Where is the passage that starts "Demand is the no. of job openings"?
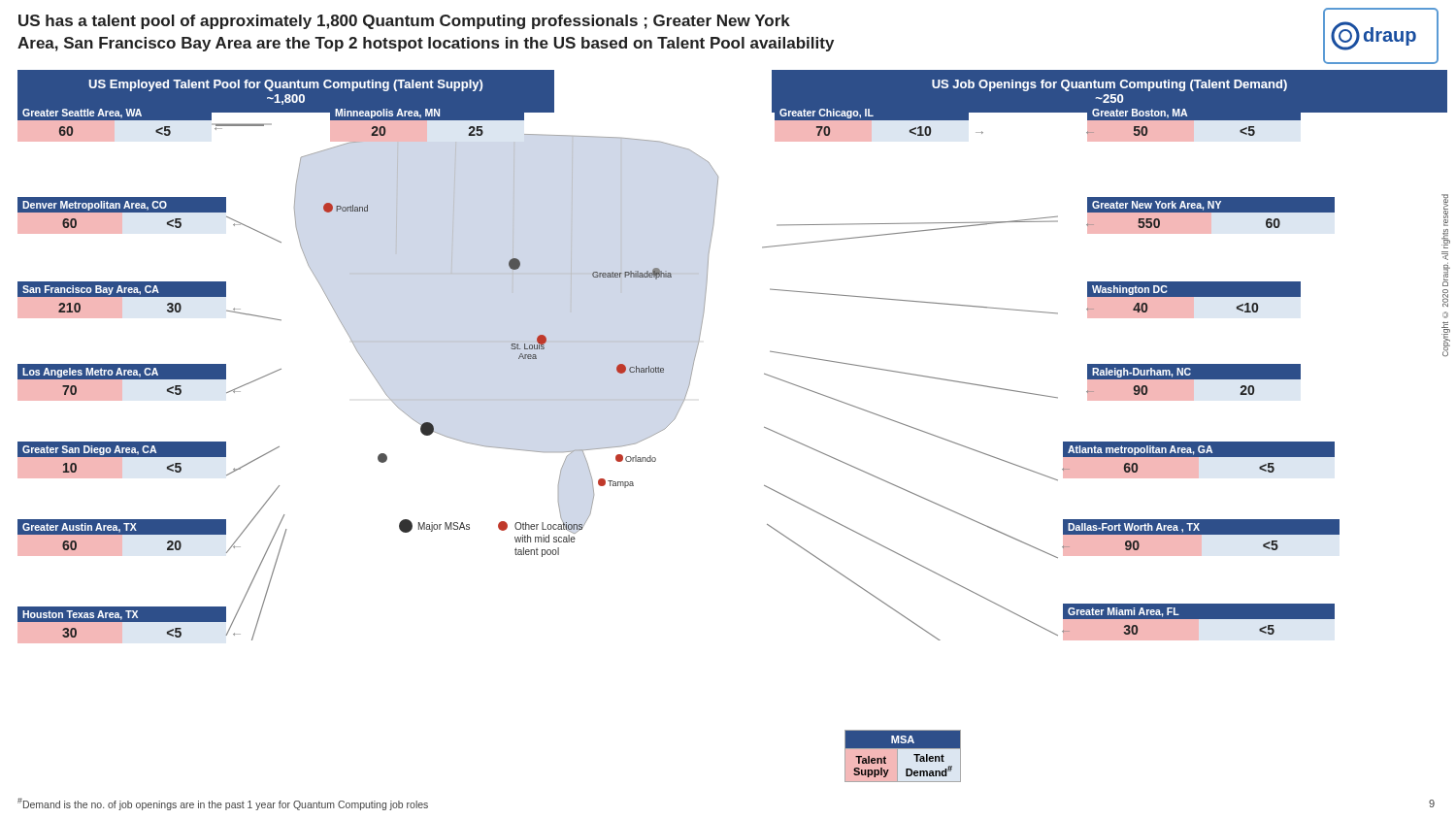Viewport: 1456px width, 819px height. (x=223, y=802)
